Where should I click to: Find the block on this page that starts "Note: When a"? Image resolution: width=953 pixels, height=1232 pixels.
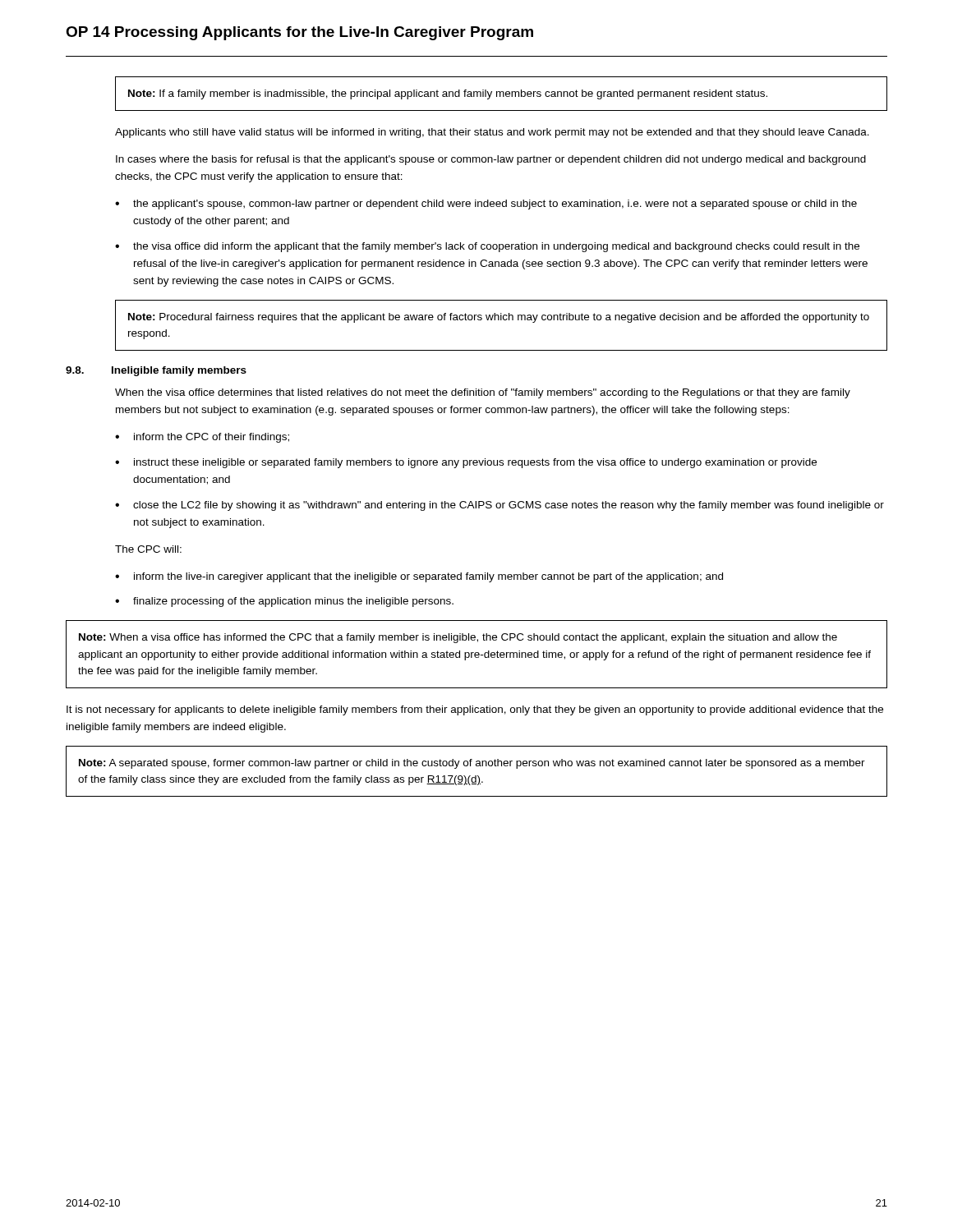pyautogui.click(x=474, y=654)
